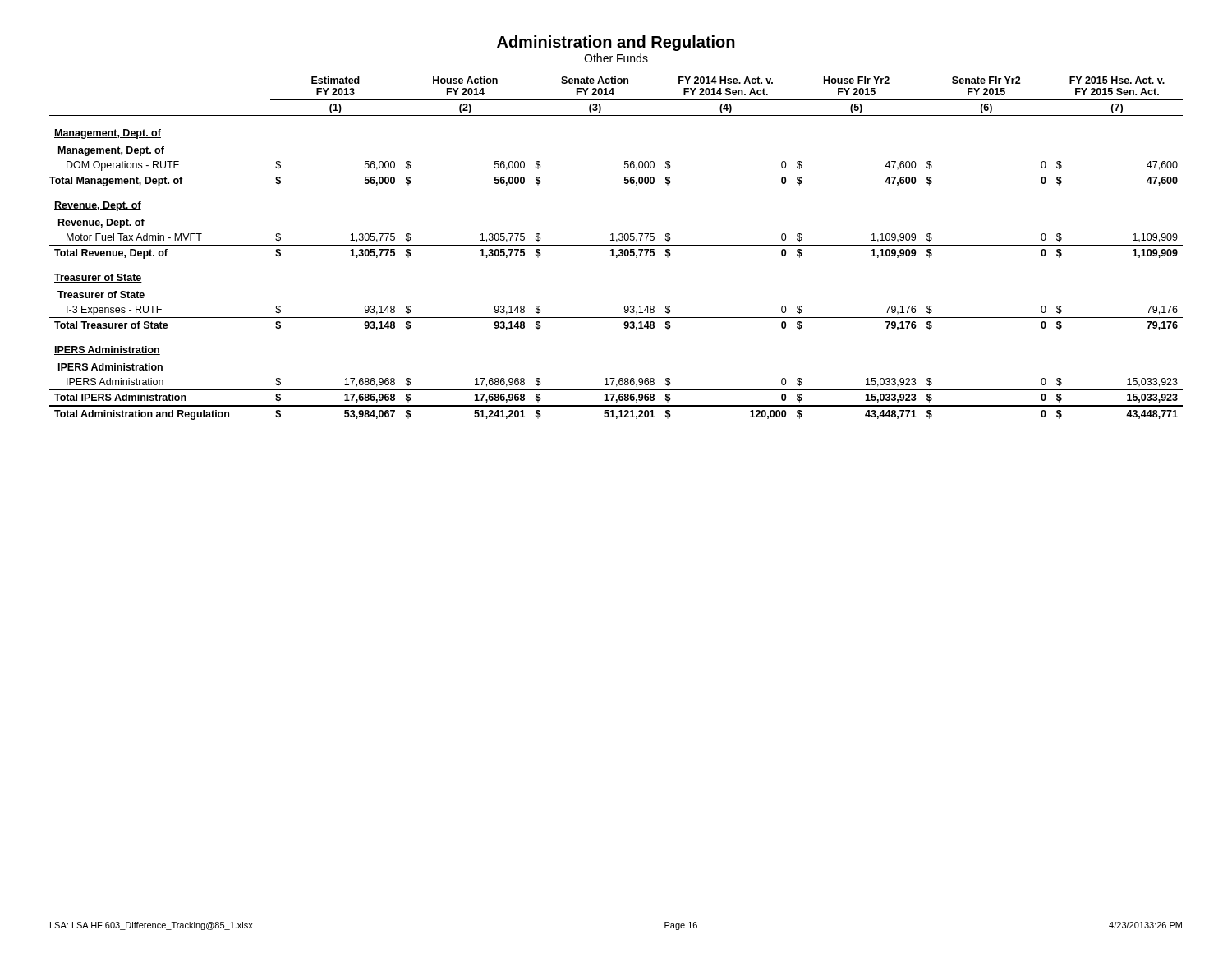Locate the title containing "Administration and Regulation Other Funds"
The image size is (1232, 953).
click(616, 49)
